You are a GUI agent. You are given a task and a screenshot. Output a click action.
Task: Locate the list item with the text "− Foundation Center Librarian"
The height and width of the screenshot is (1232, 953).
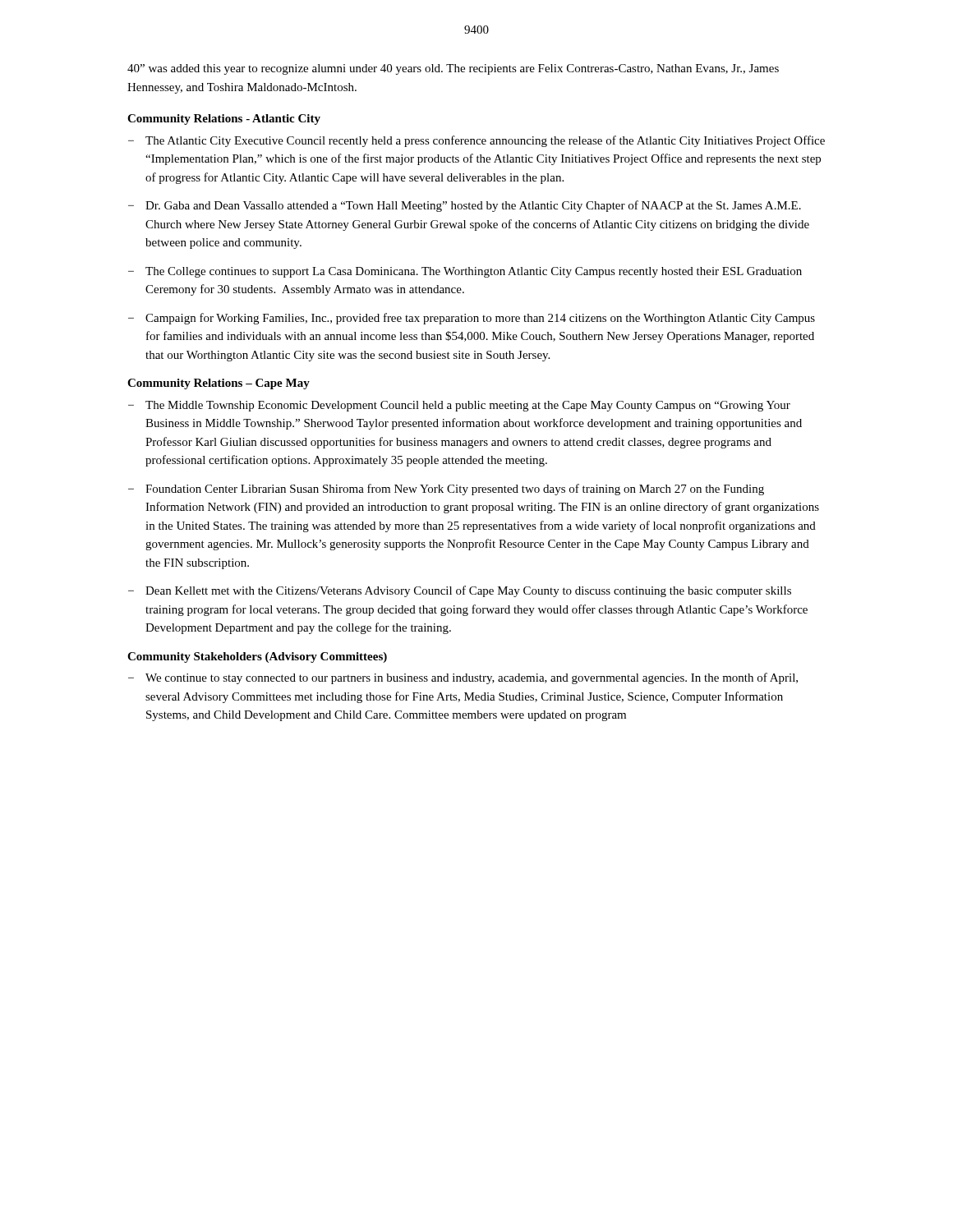tap(476, 525)
